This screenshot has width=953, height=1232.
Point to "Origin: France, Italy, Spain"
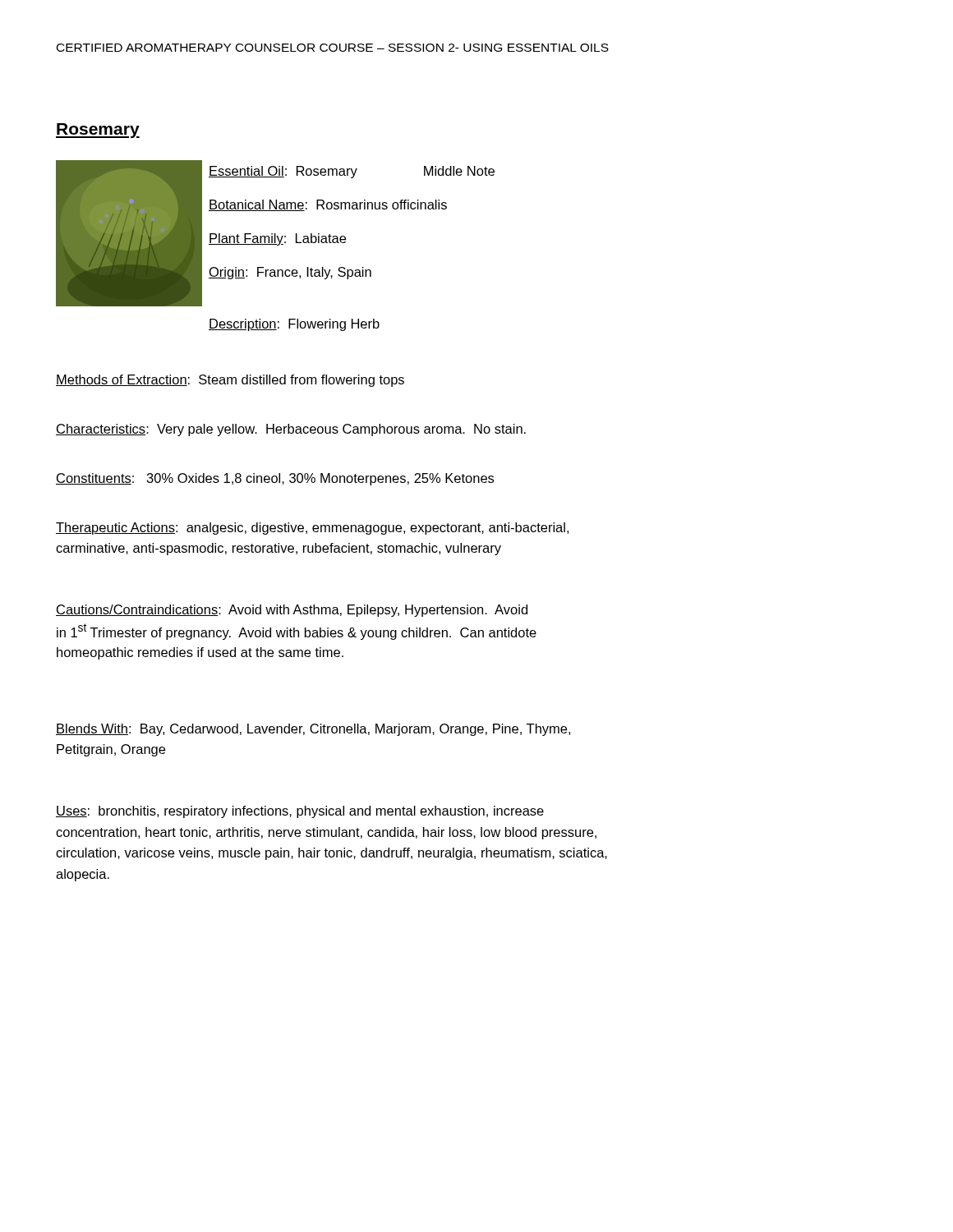(x=290, y=272)
